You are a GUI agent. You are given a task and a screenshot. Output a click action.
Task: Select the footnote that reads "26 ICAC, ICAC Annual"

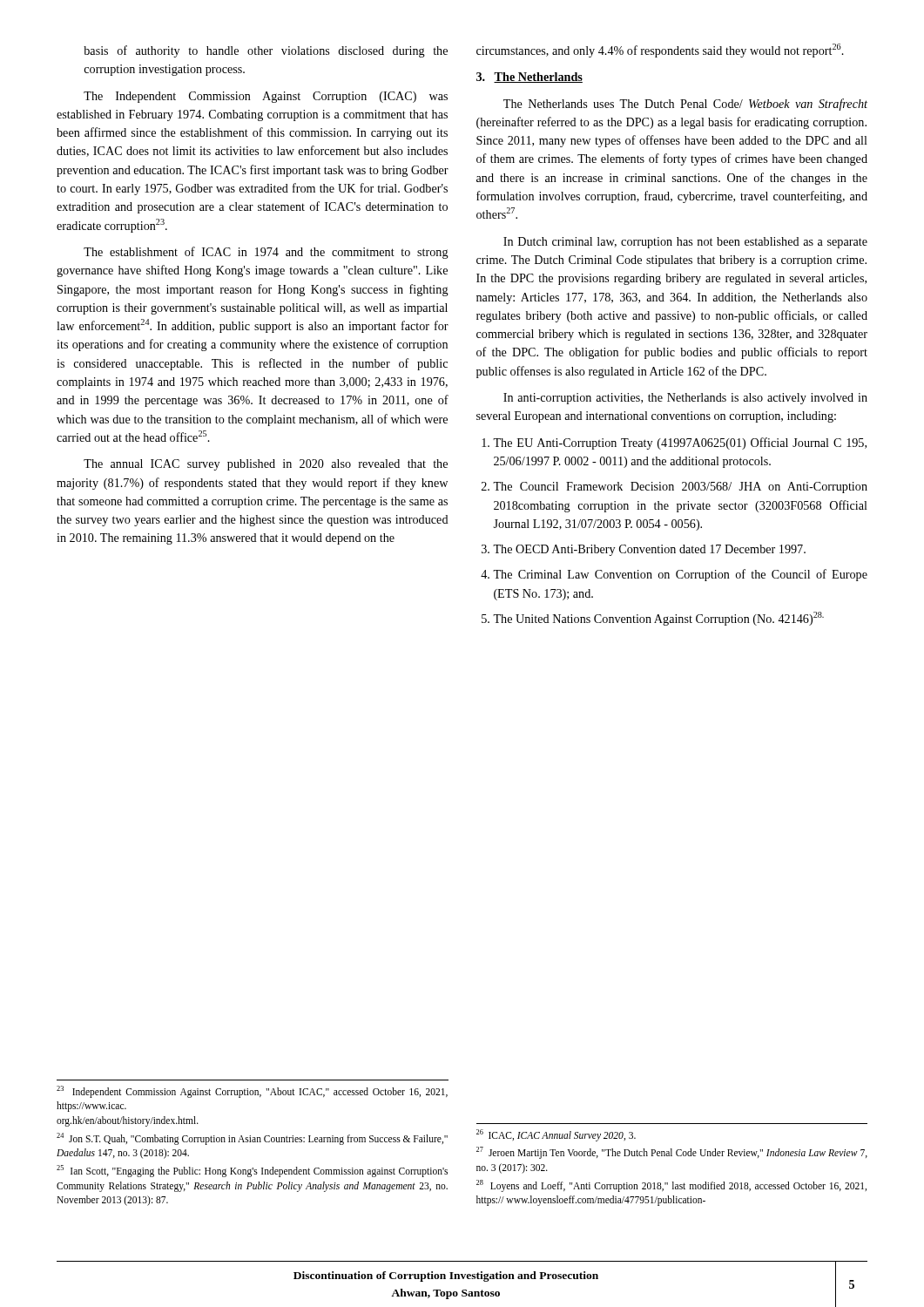[556, 1134]
